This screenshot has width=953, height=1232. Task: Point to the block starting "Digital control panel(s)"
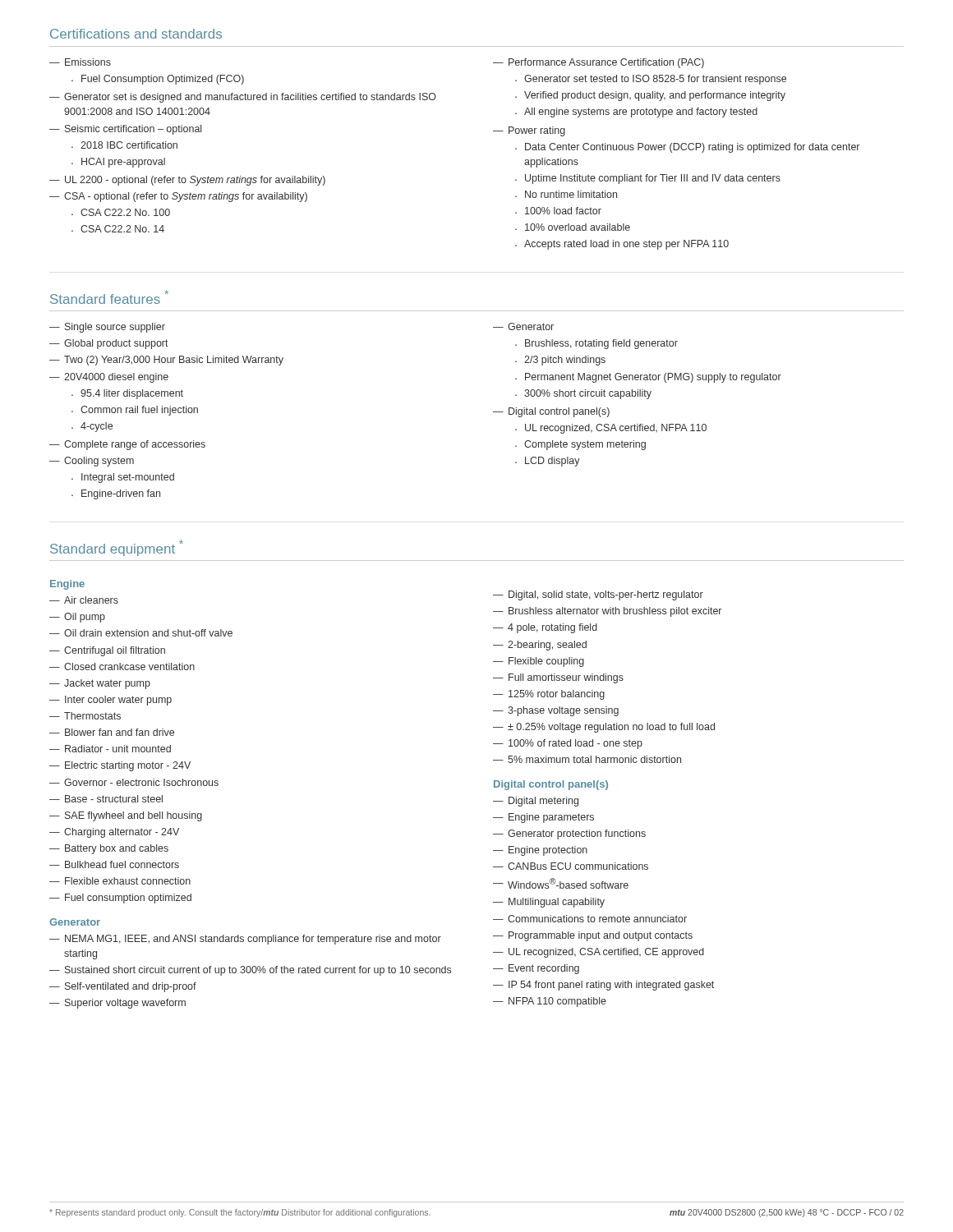(x=551, y=785)
